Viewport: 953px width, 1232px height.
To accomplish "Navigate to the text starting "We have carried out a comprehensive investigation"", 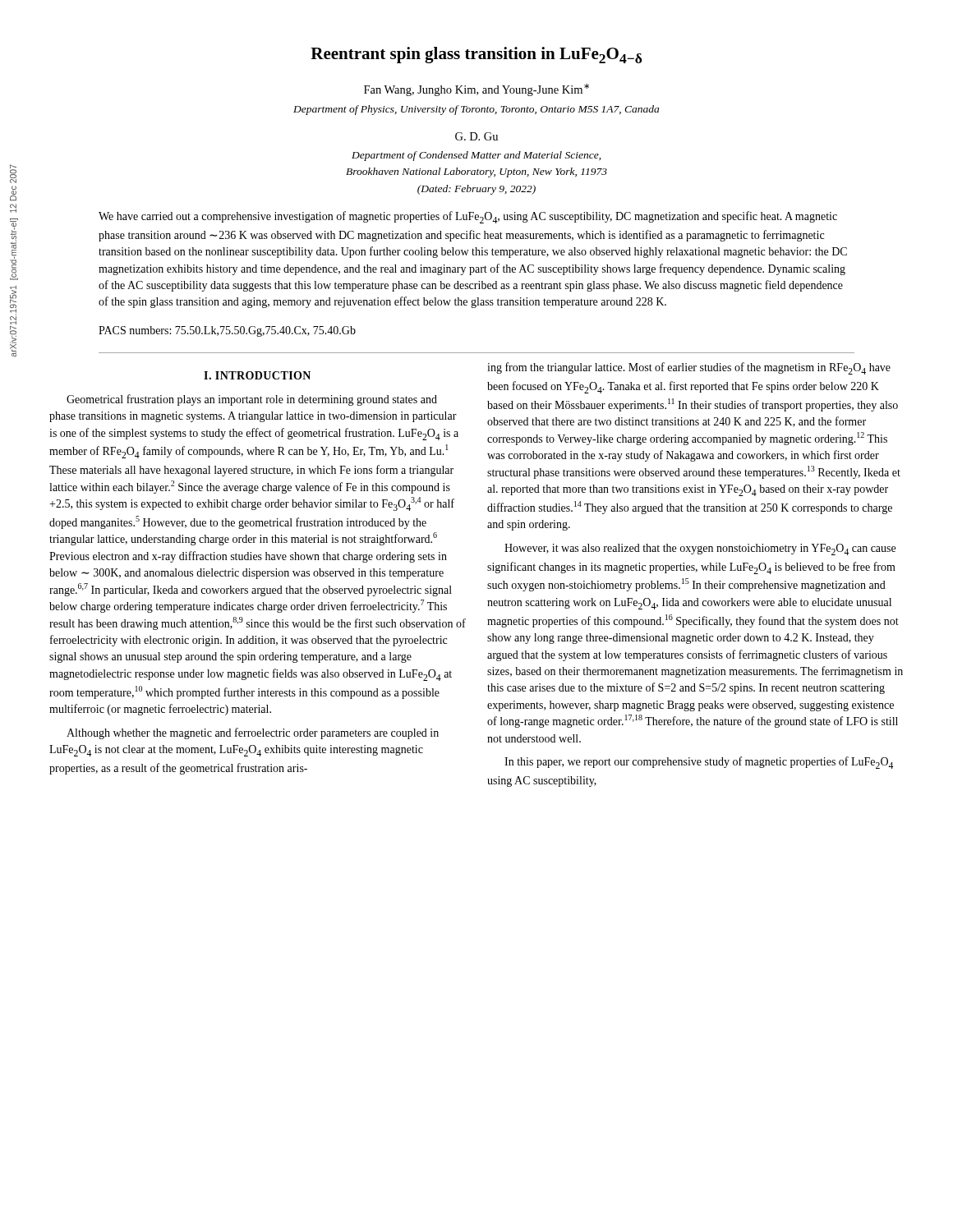I will pos(473,259).
